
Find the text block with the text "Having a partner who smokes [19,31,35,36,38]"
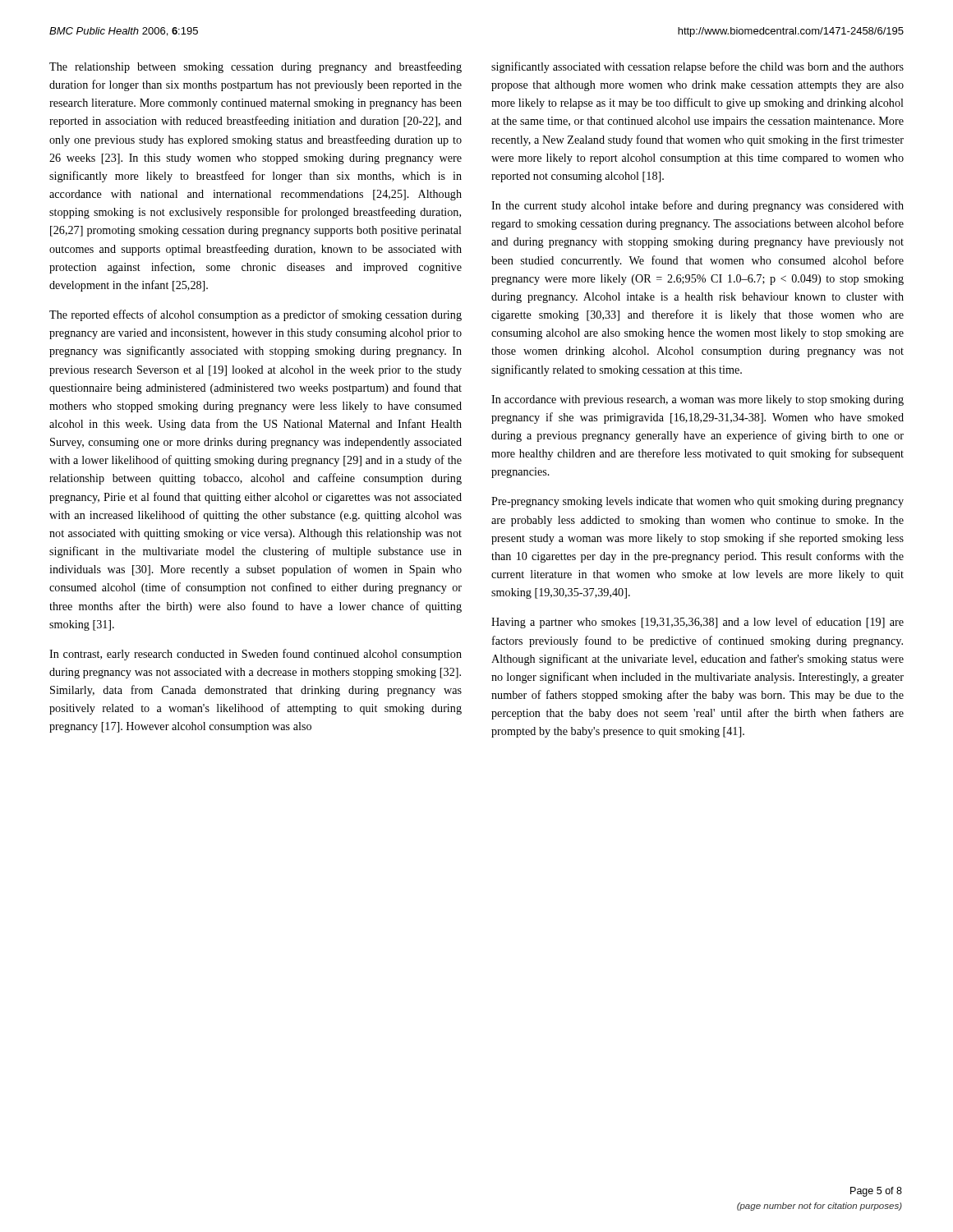[698, 677]
